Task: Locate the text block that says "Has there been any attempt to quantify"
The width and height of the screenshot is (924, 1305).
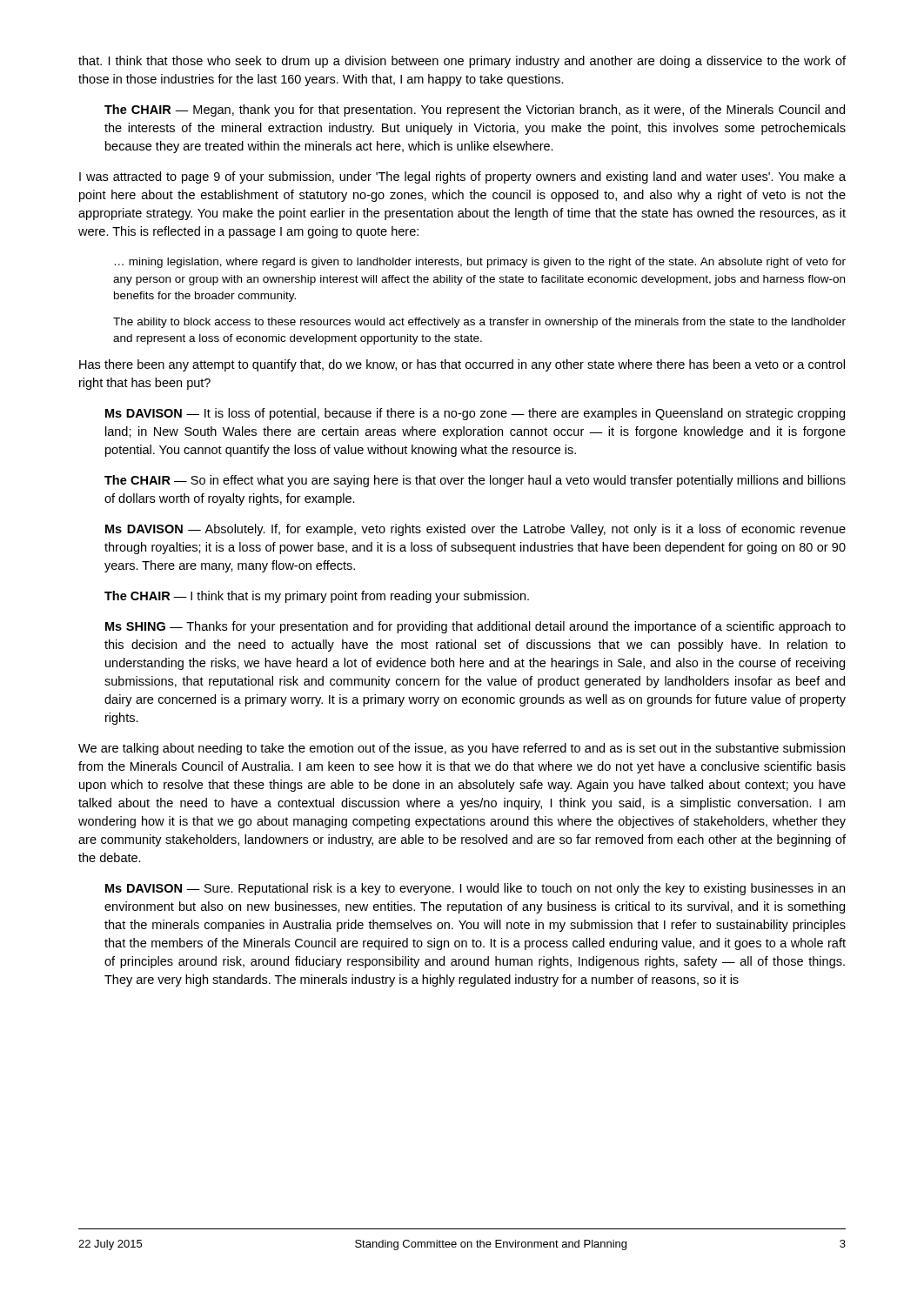Action: [462, 374]
